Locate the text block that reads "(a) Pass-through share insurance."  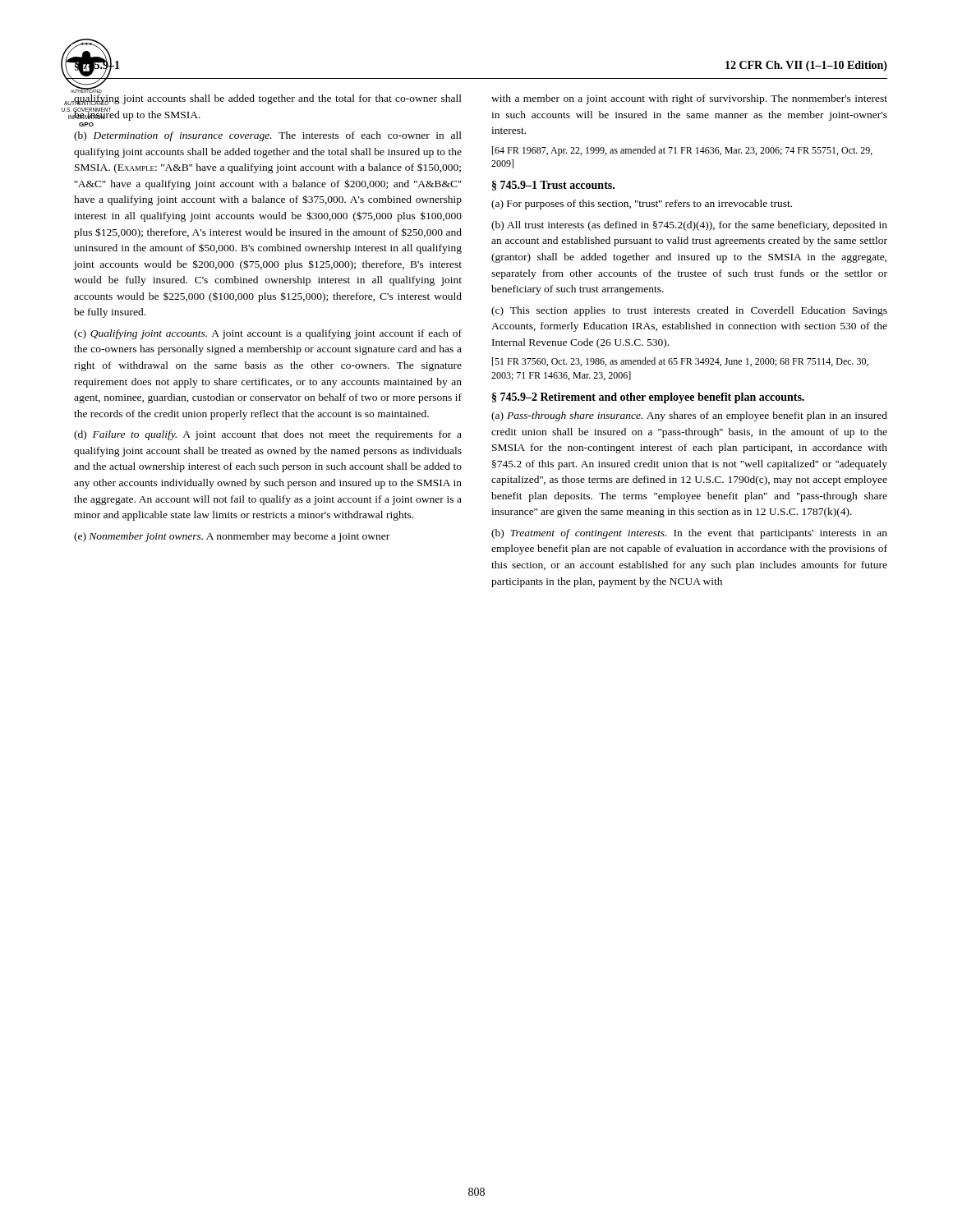click(689, 463)
